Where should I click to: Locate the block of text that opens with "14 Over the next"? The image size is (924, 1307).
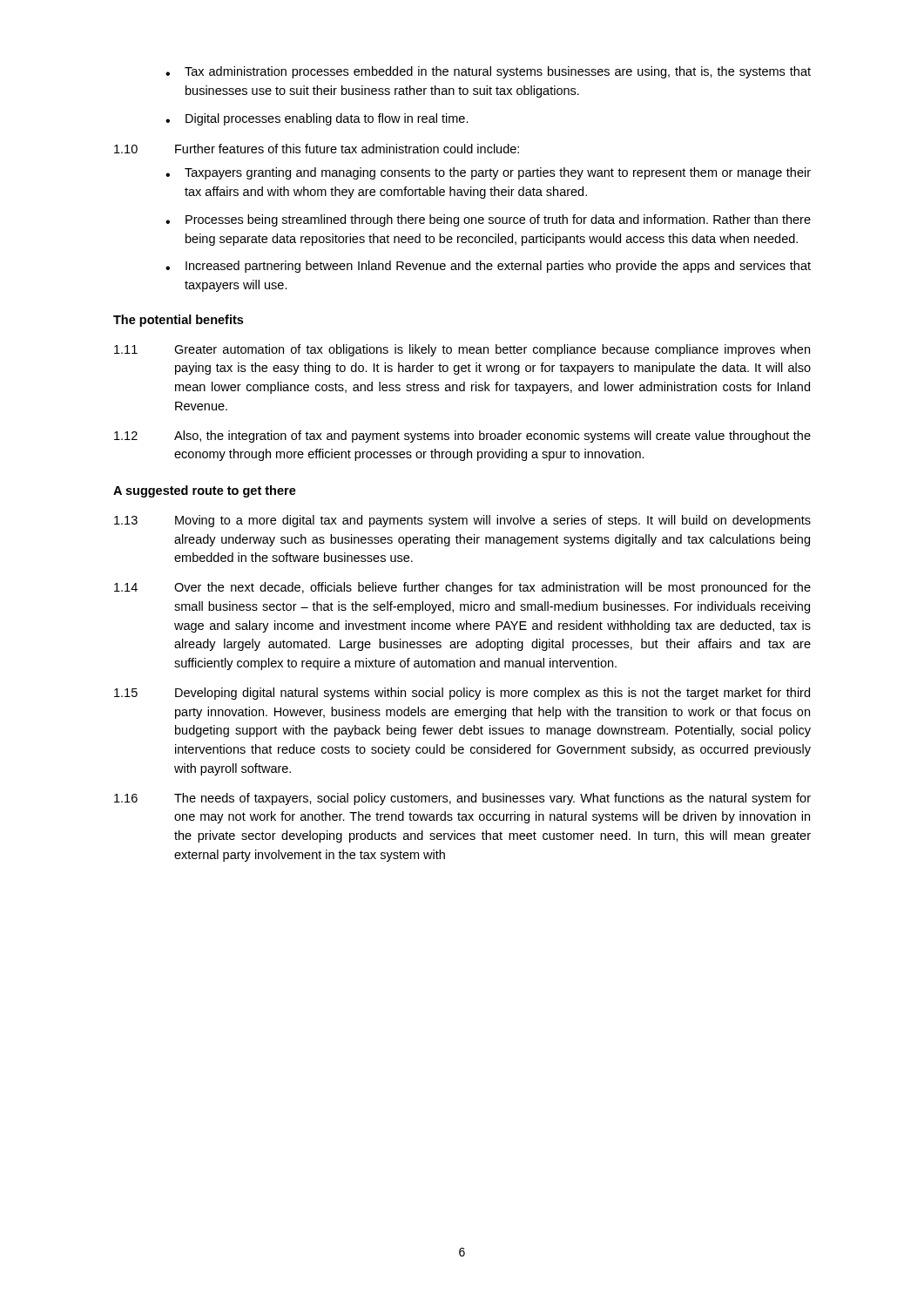pyautogui.click(x=462, y=626)
